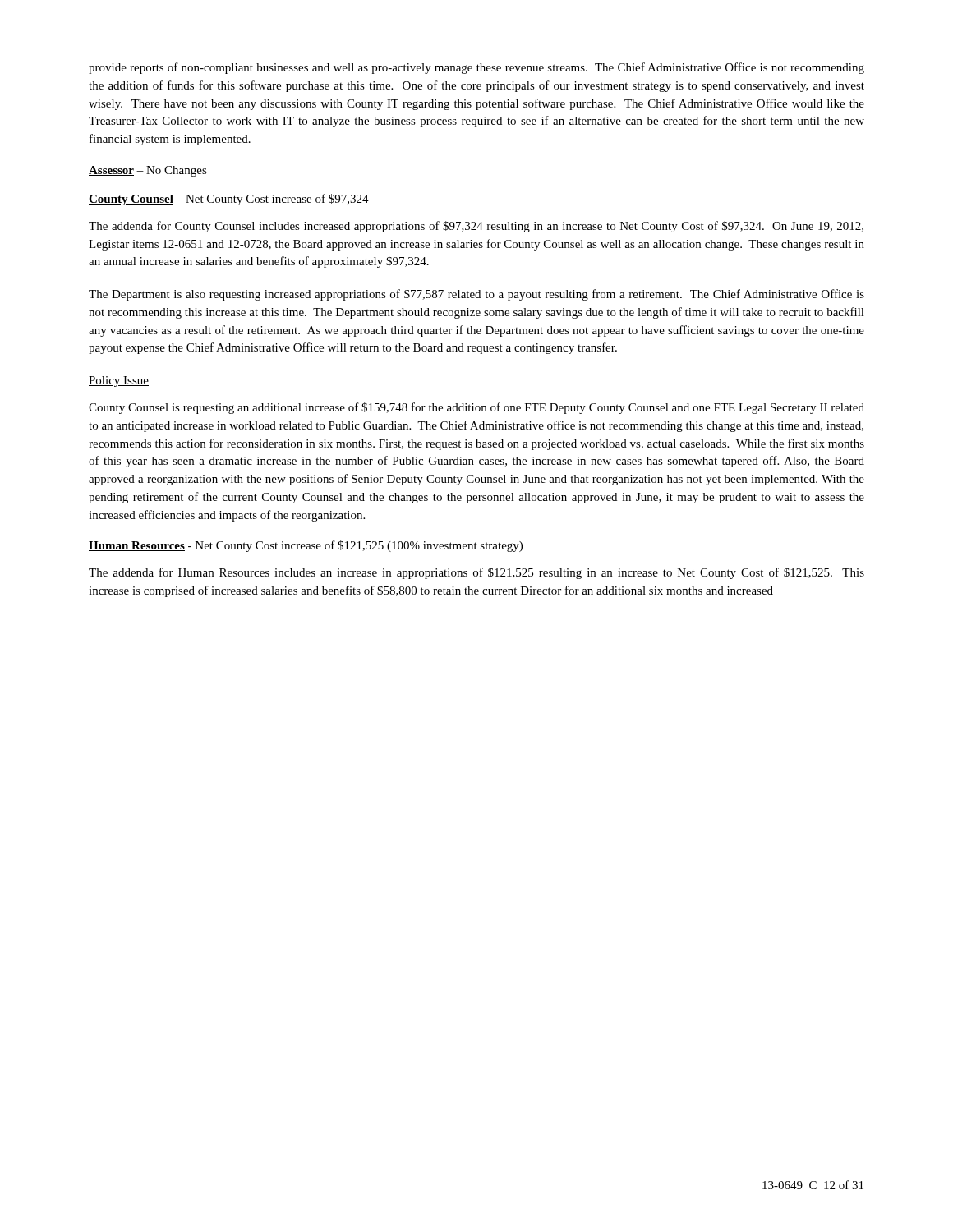Screen dimensions: 1232x953
Task: Click on the section header with the text "Assessor – No Changes"
Action: pos(148,170)
